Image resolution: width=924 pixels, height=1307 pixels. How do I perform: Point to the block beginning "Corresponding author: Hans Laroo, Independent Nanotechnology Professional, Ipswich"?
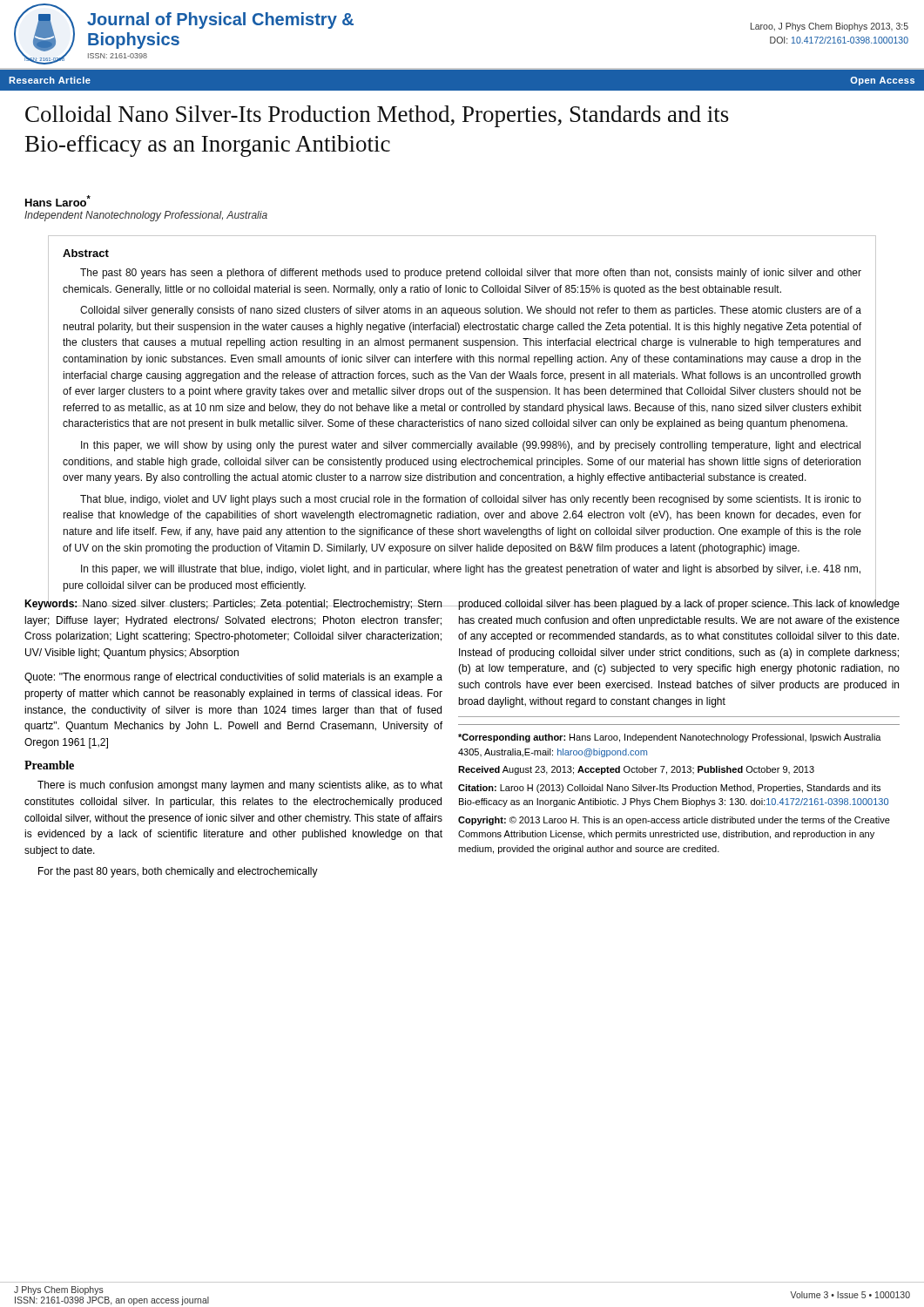[x=679, y=793]
